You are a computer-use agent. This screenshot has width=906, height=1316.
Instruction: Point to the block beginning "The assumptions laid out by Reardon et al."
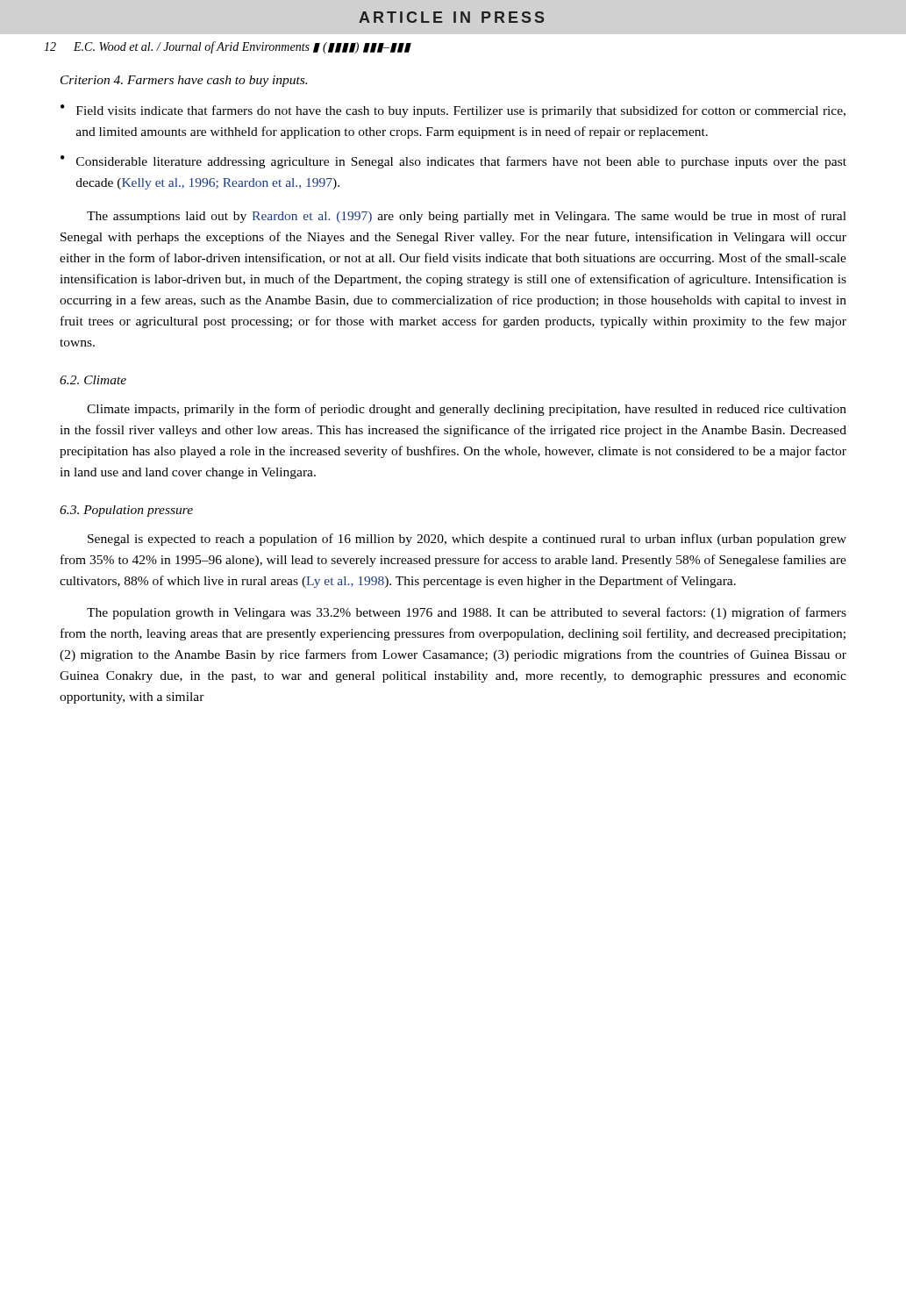tap(453, 279)
